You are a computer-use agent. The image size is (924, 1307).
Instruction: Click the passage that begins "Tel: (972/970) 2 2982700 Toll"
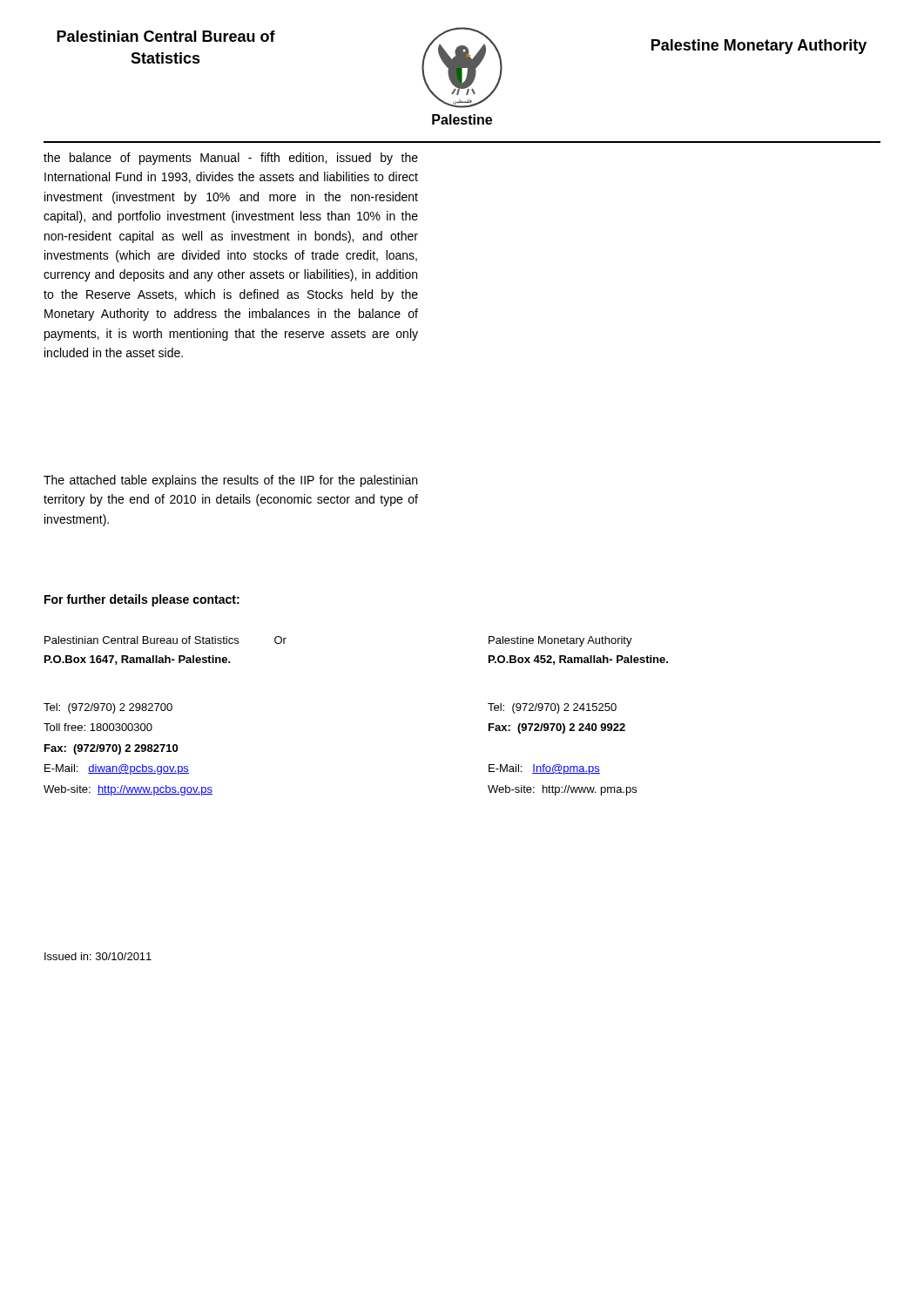[128, 748]
